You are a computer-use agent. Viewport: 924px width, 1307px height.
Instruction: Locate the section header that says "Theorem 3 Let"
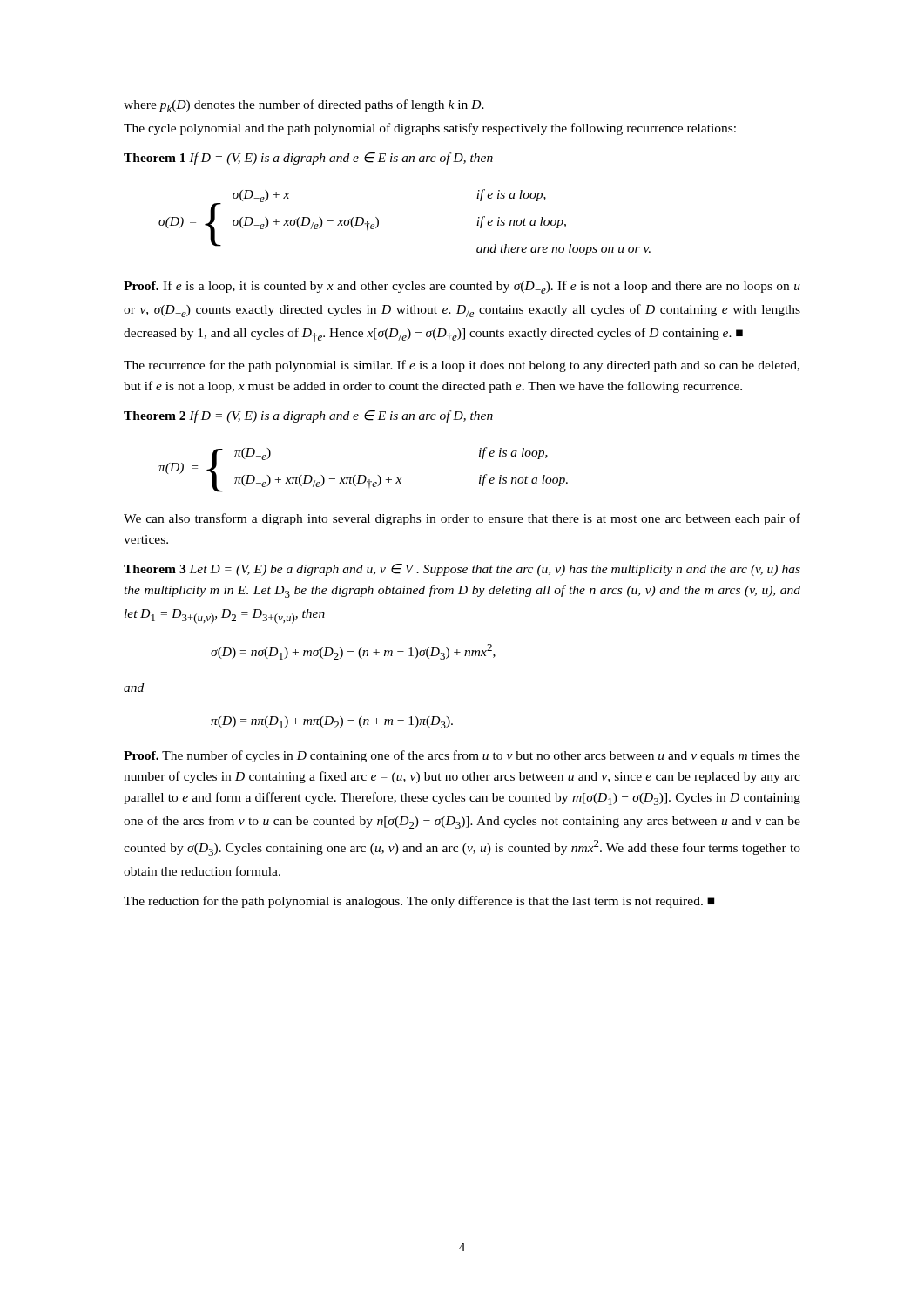(x=462, y=593)
